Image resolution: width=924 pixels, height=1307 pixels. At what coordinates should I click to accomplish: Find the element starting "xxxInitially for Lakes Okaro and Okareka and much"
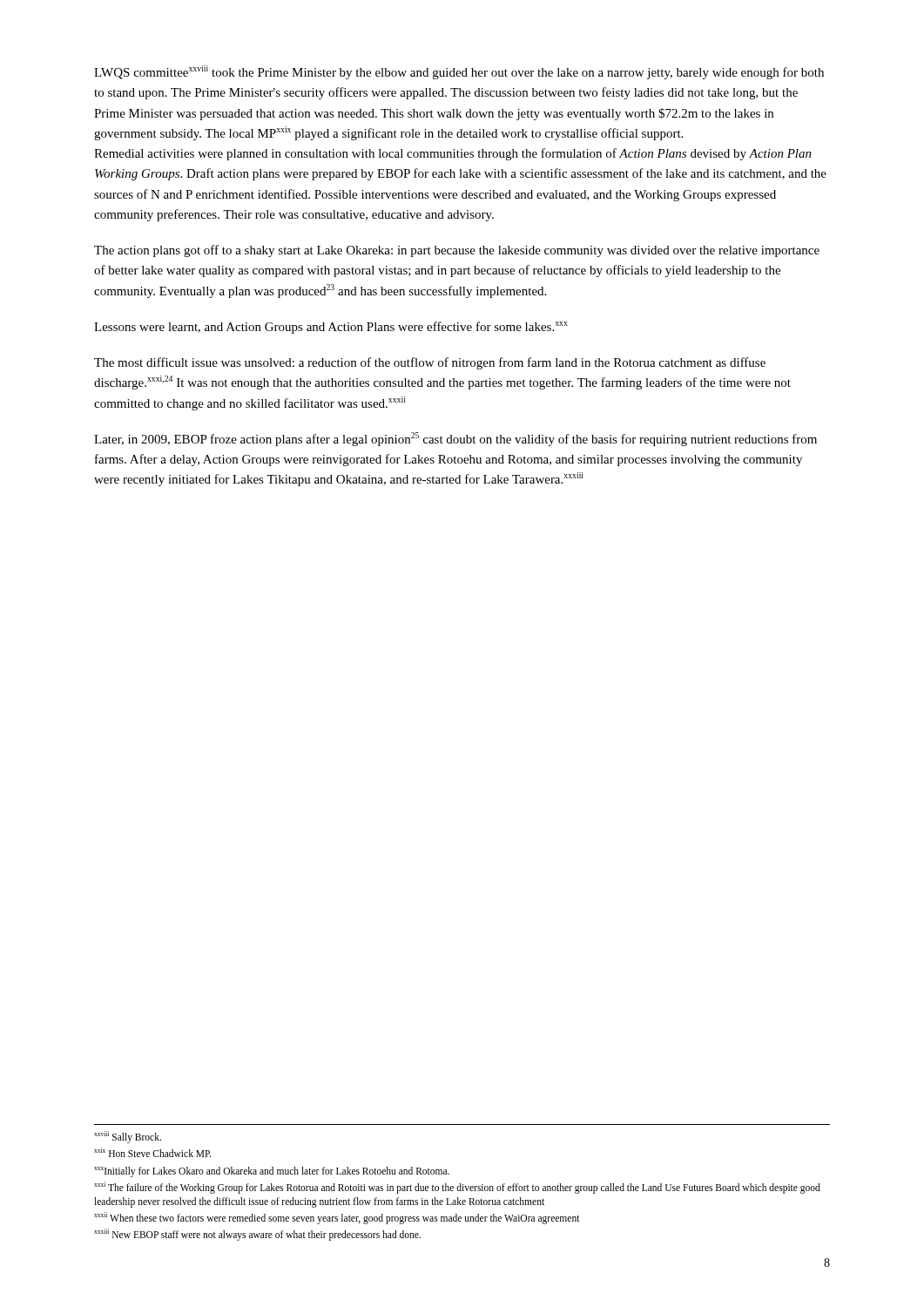pyautogui.click(x=272, y=1170)
